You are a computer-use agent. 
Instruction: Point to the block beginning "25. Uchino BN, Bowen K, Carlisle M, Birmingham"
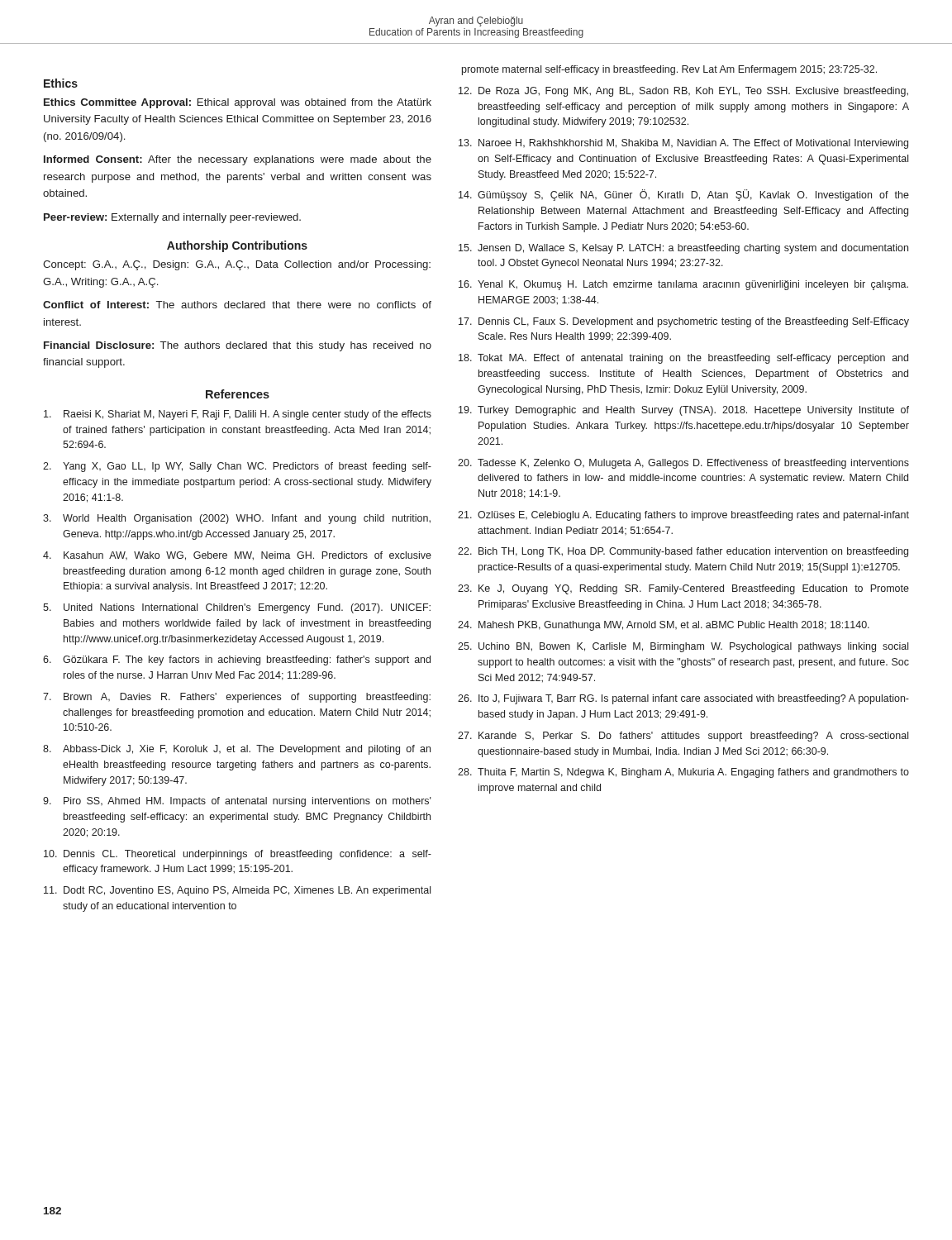pos(683,662)
